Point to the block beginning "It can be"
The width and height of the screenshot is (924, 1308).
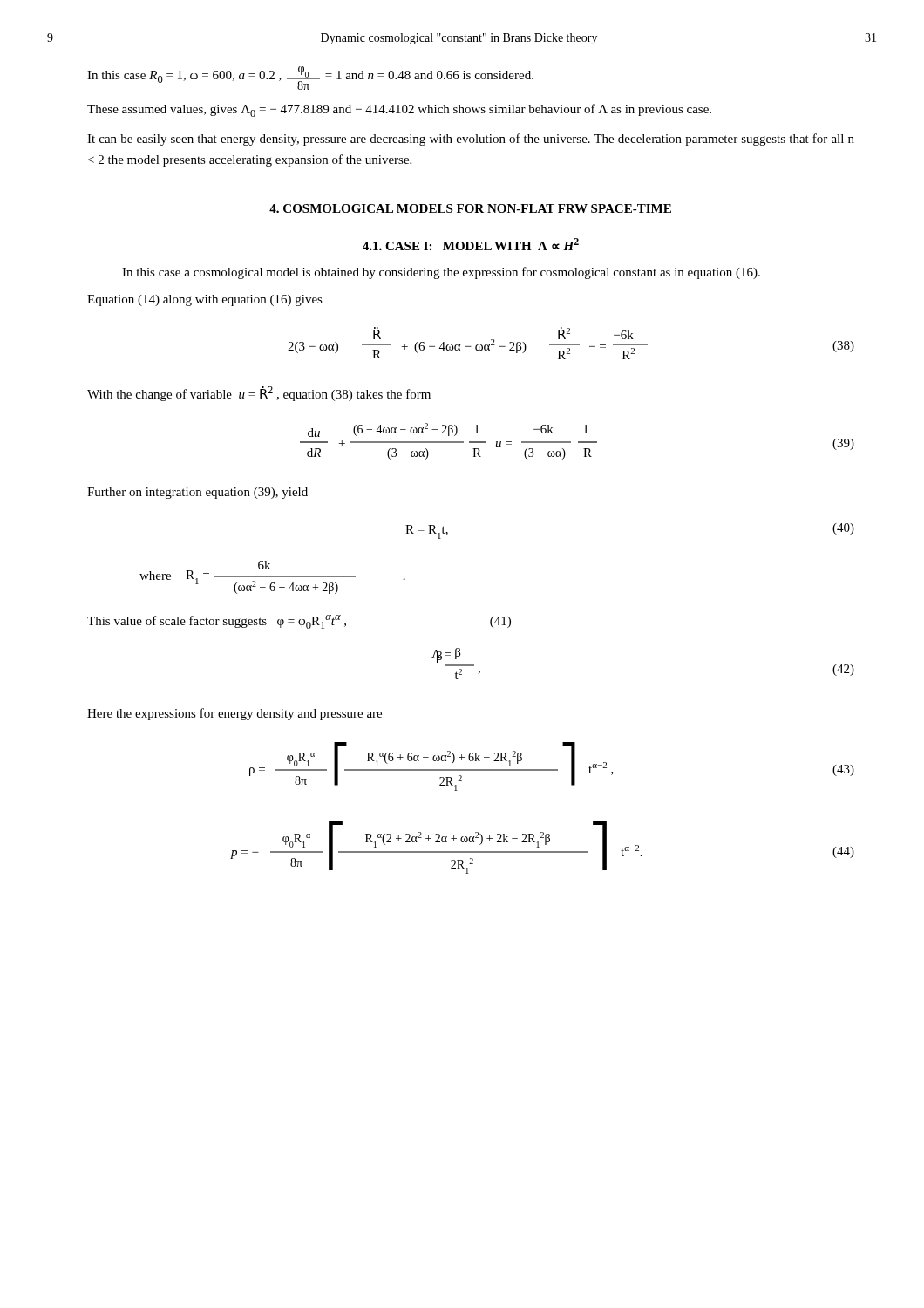471,149
